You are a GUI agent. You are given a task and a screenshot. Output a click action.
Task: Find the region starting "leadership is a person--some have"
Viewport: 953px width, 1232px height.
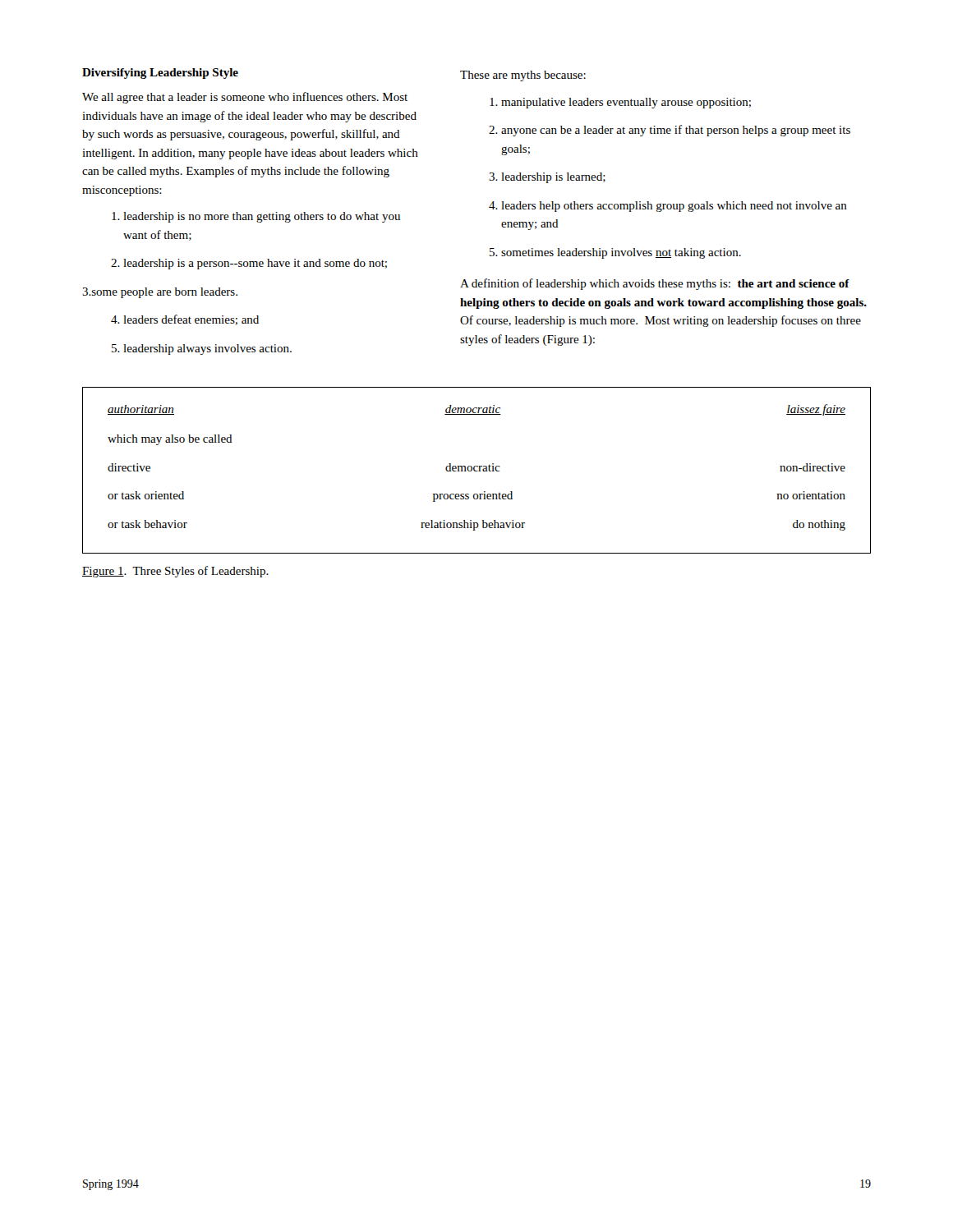(267, 263)
